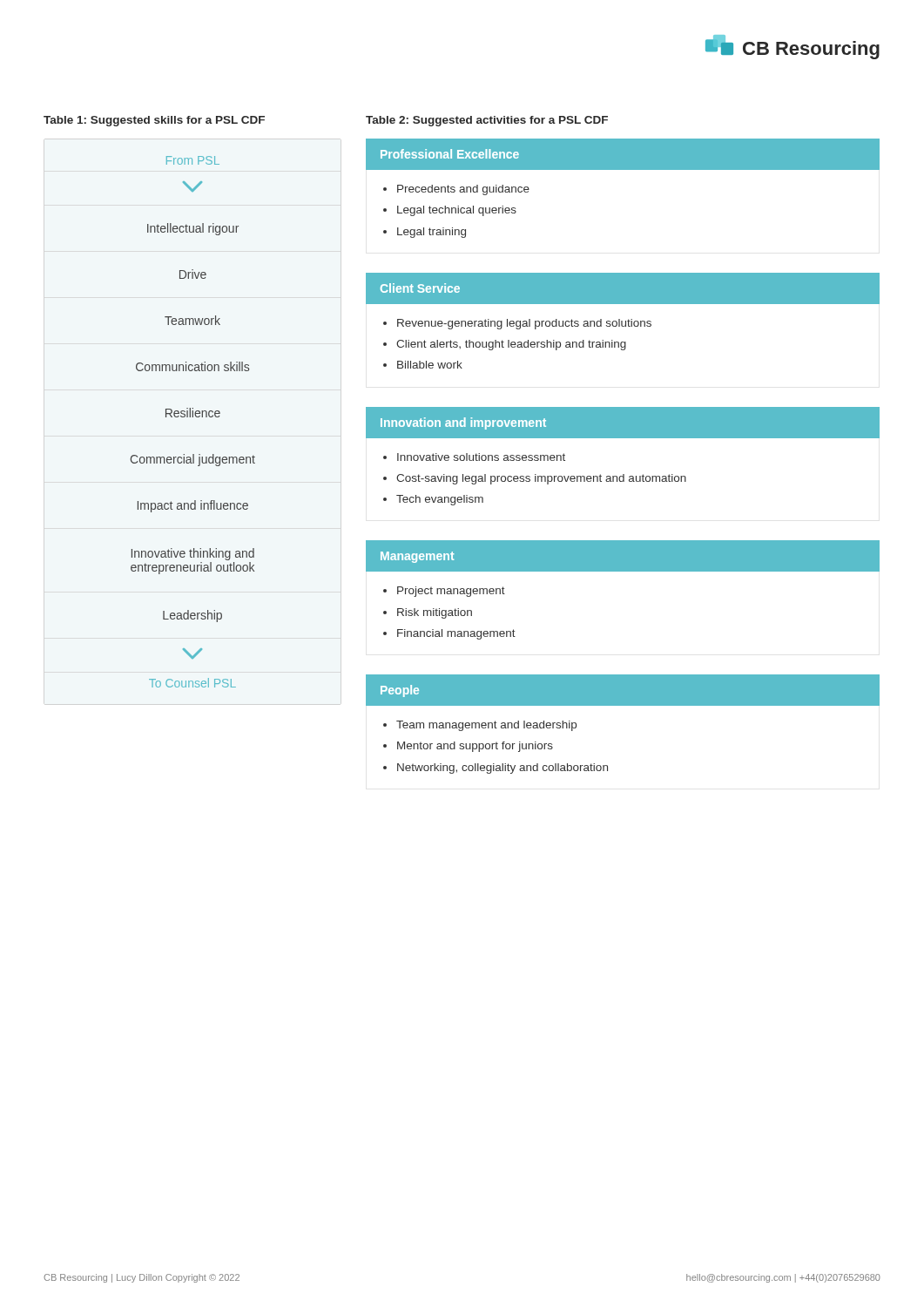This screenshot has width=924, height=1307.
Task: Locate the text starting "Team management and leadership"
Action: pyautogui.click(x=487, y=724)
